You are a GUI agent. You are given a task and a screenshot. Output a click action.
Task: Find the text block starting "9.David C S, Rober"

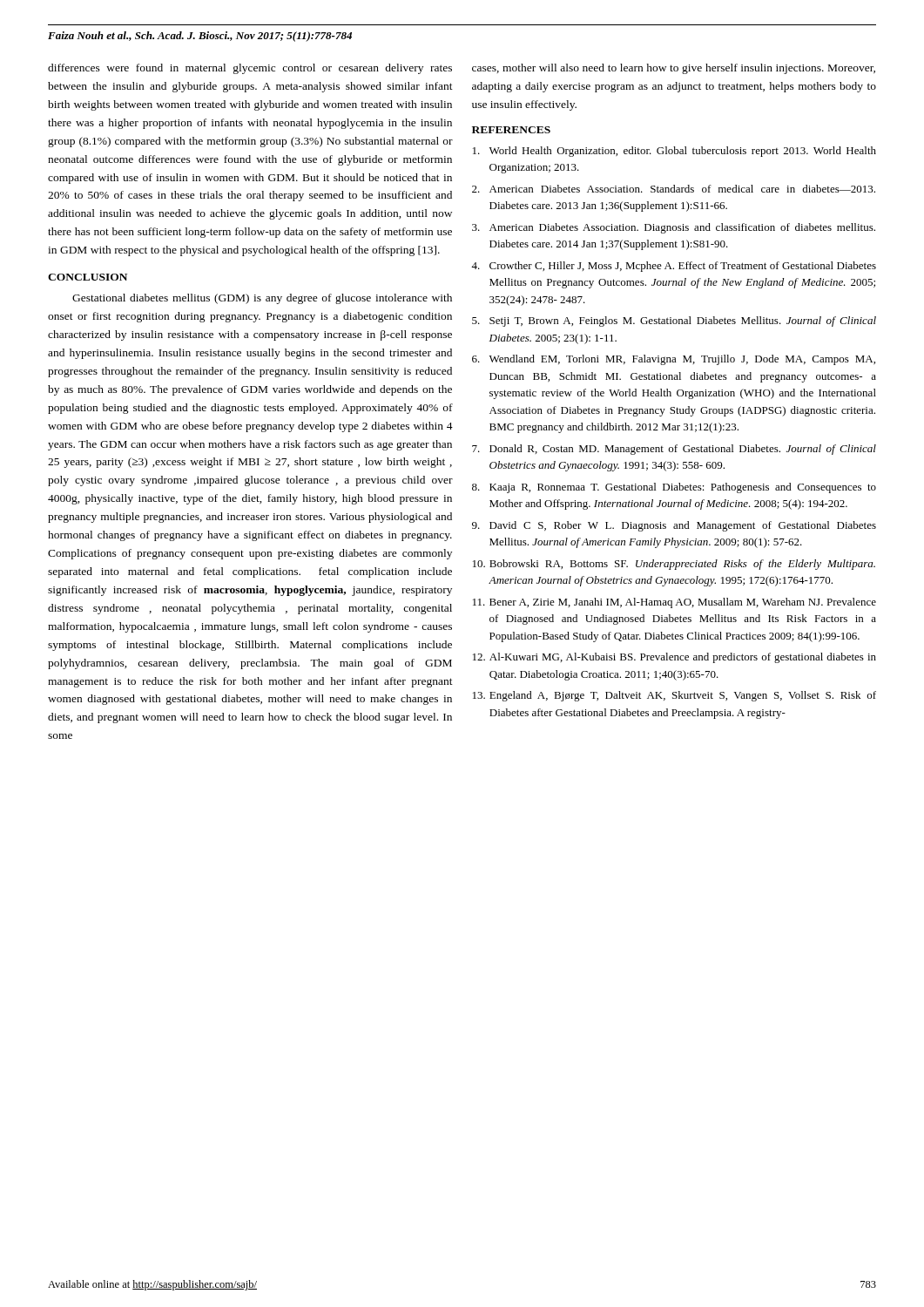tap(674, 534)
